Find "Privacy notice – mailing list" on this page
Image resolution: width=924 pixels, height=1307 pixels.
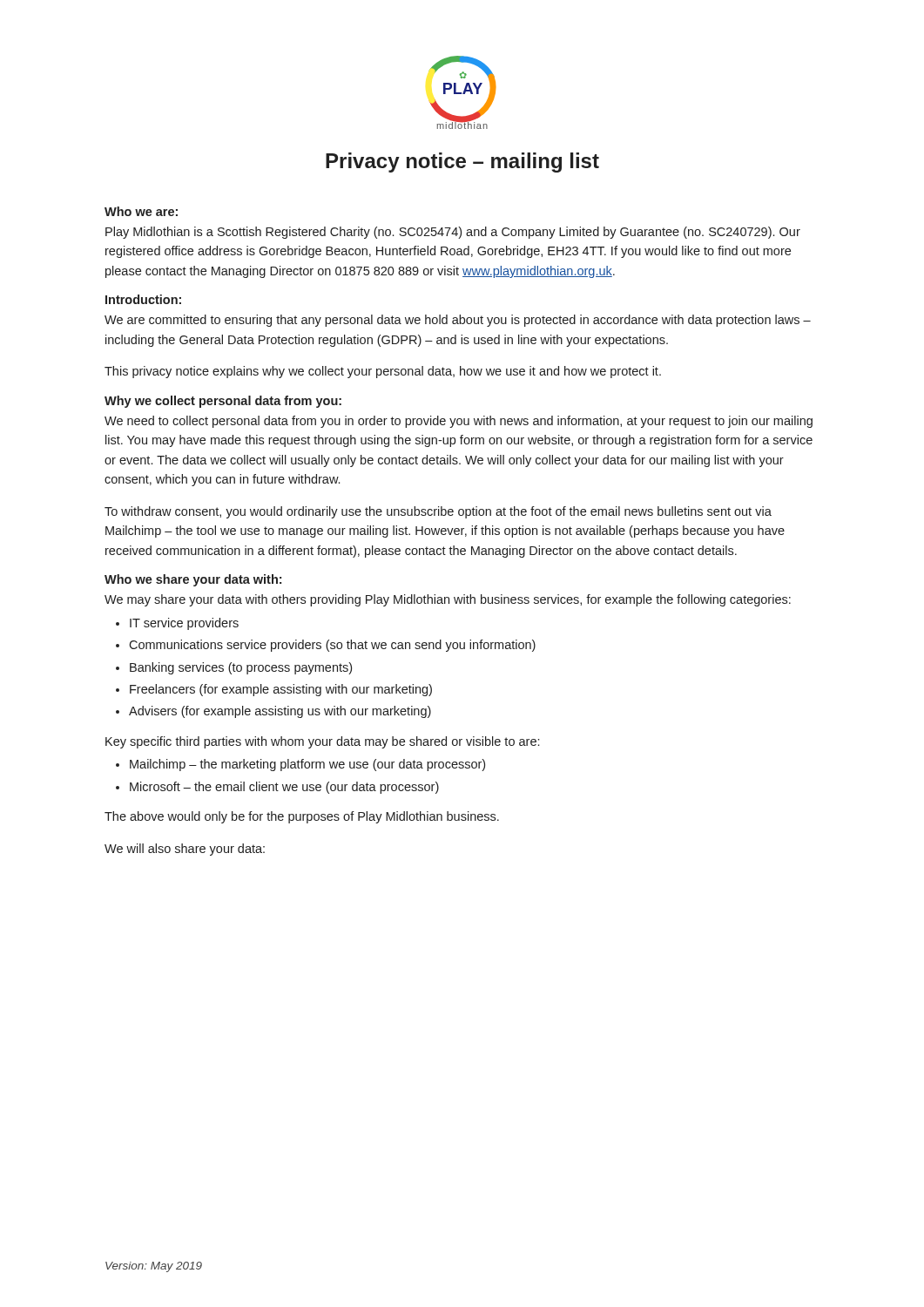462,161
